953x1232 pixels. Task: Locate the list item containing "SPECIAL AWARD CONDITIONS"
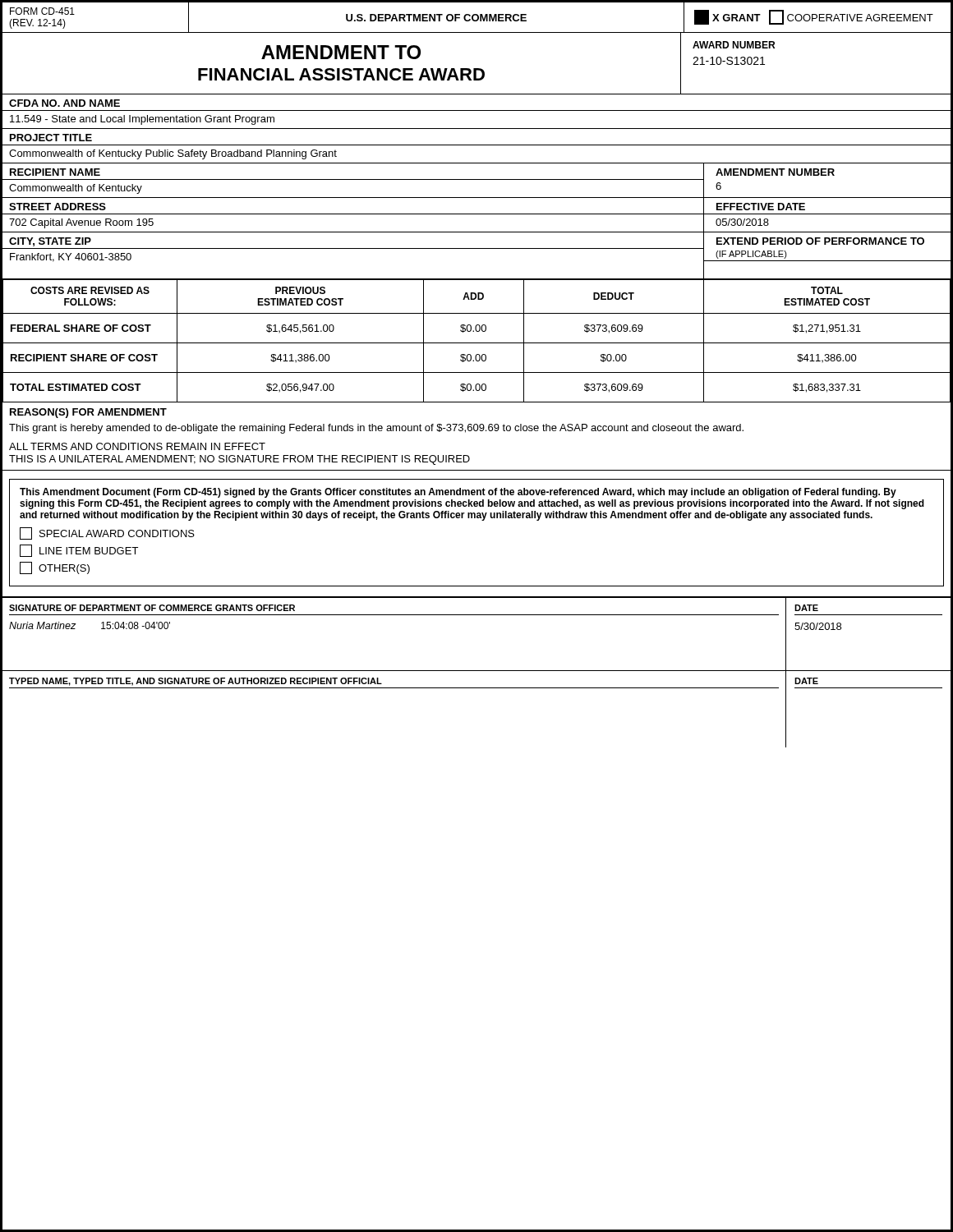(x=107, y=533)
